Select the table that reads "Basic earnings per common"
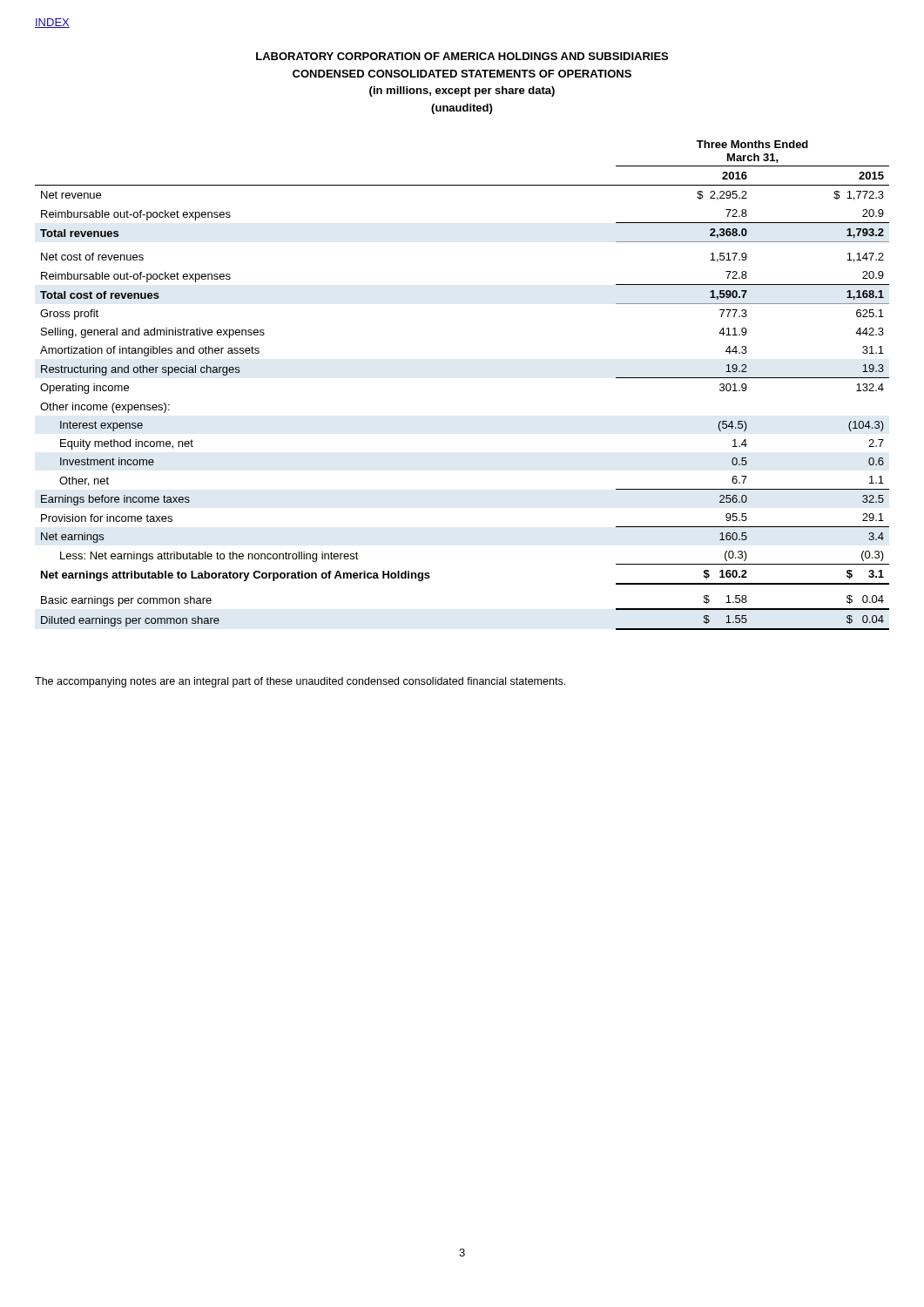 (x=462, y=382)
